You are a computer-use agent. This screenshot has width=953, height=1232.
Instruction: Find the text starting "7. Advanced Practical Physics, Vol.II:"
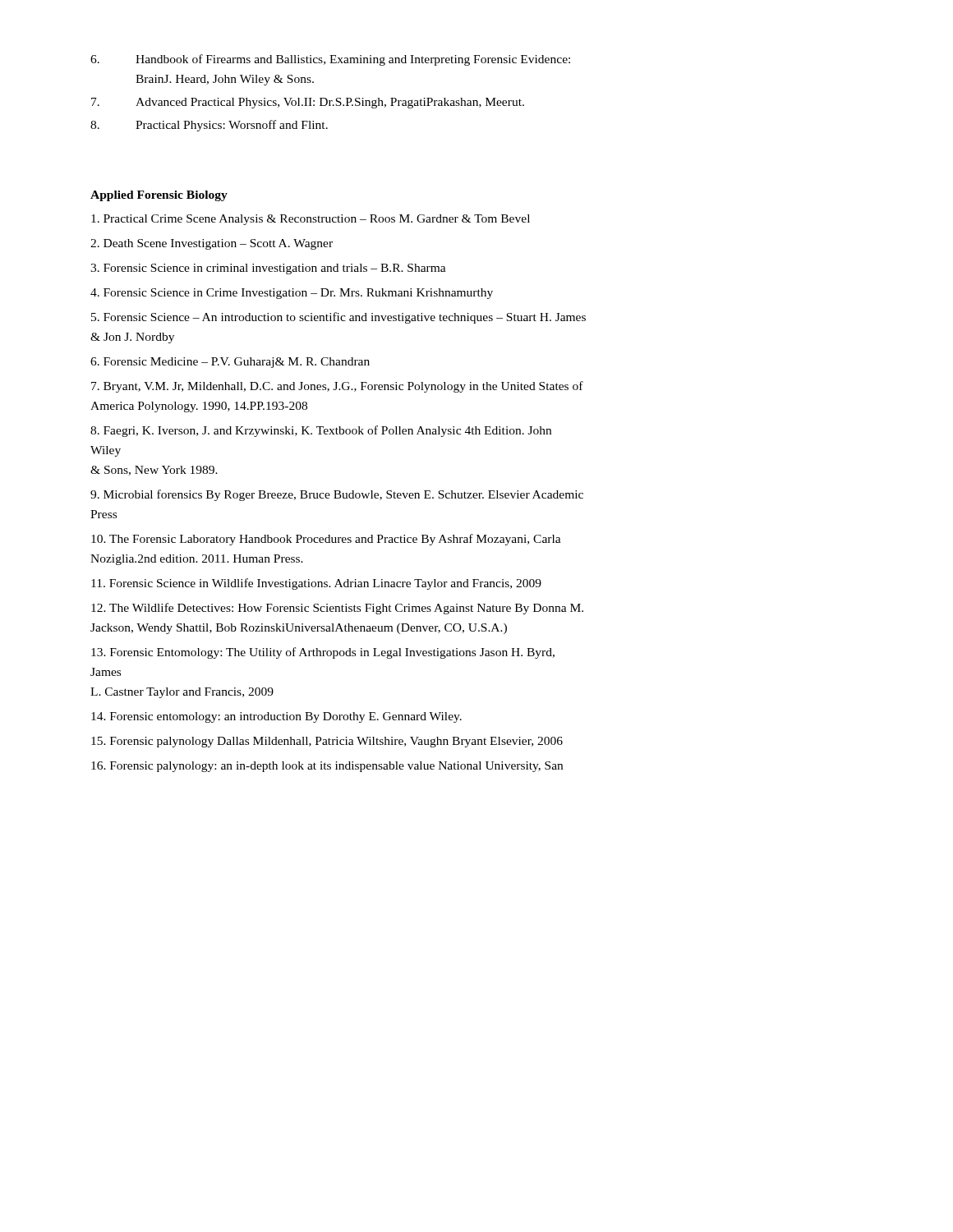click(481, 102)
